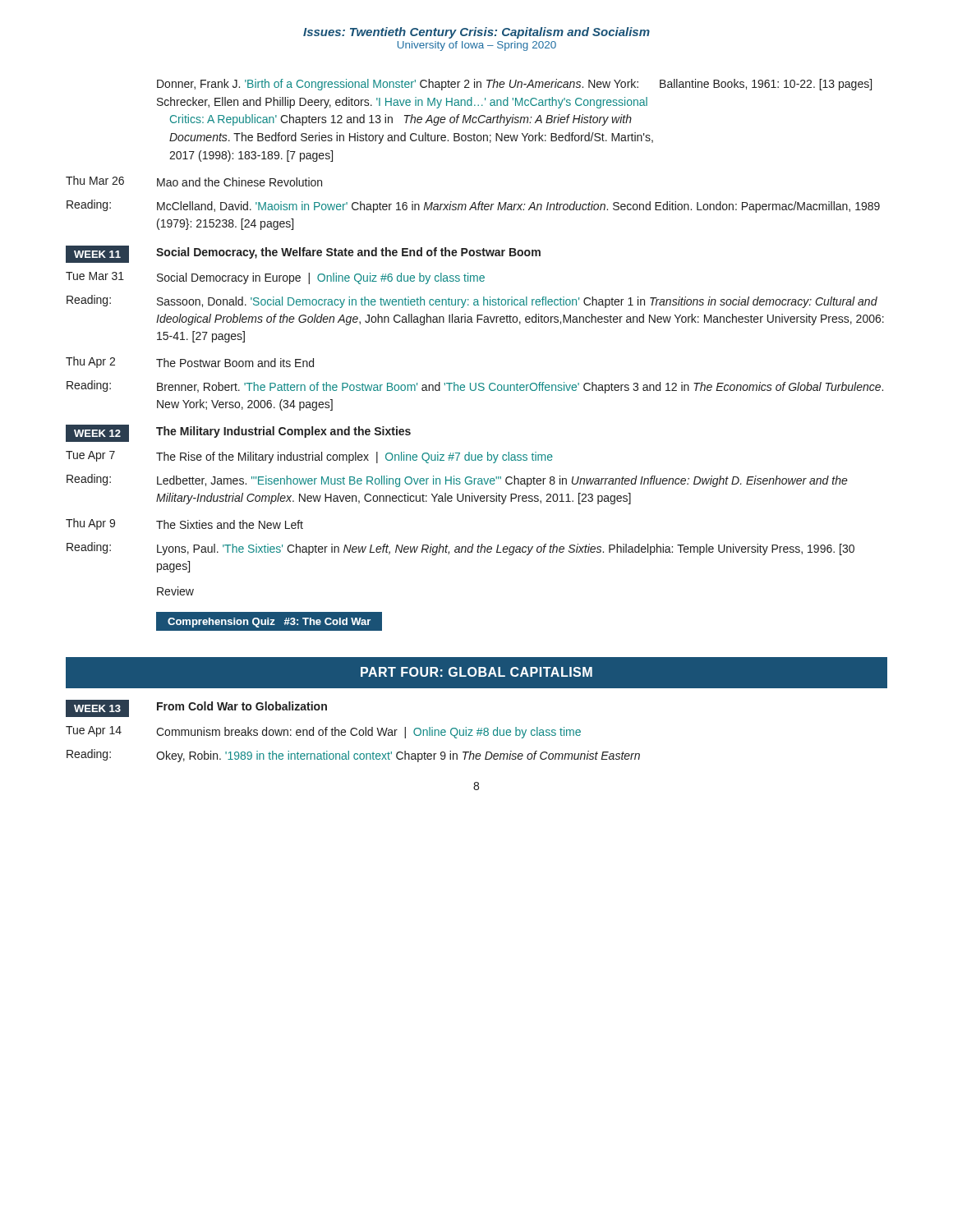Locate the list item that reads "Donner, Frank J."
953x1232 pixels.
click(514, 119)
